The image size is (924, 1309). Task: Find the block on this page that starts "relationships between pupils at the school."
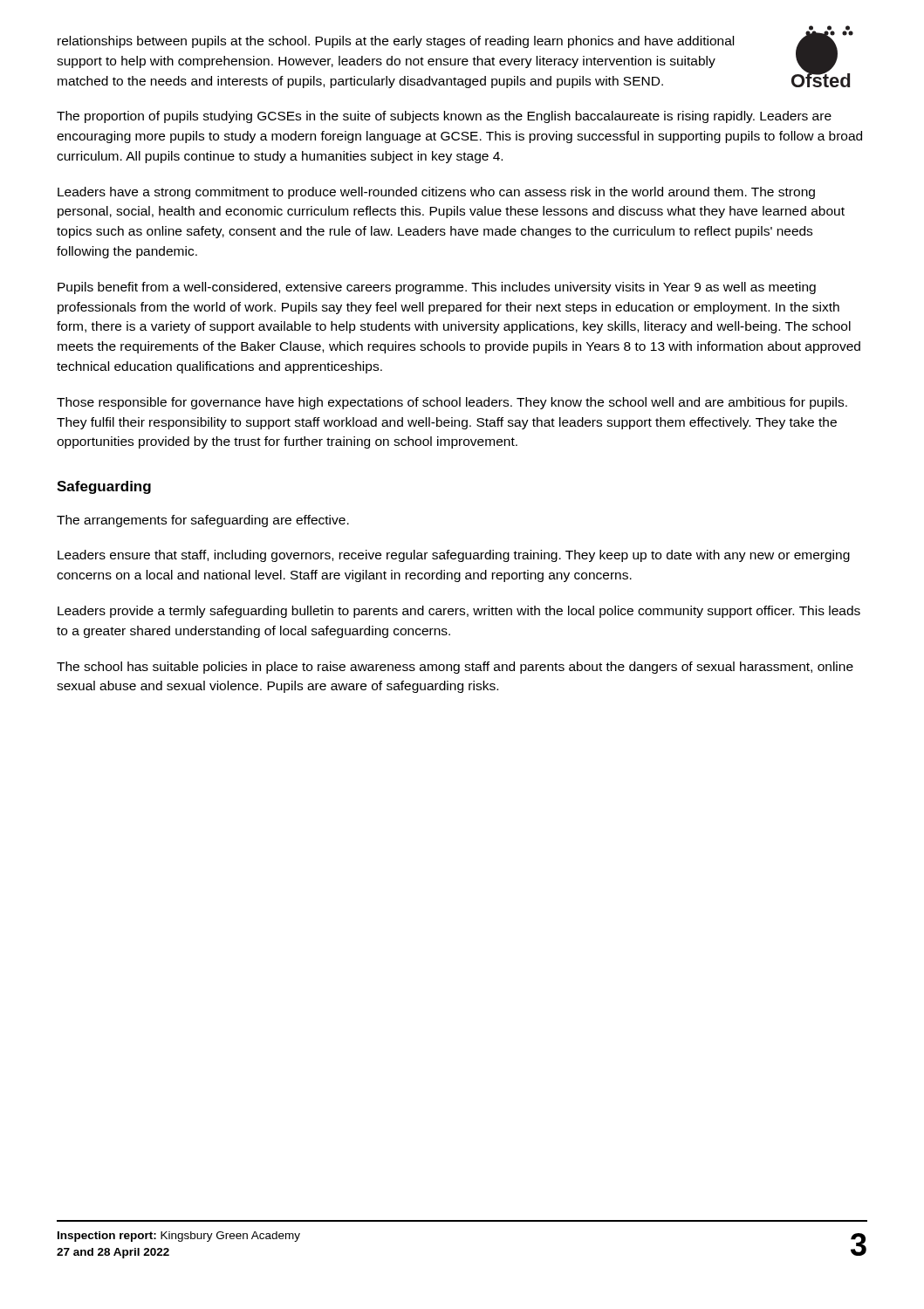click(396, 60)
